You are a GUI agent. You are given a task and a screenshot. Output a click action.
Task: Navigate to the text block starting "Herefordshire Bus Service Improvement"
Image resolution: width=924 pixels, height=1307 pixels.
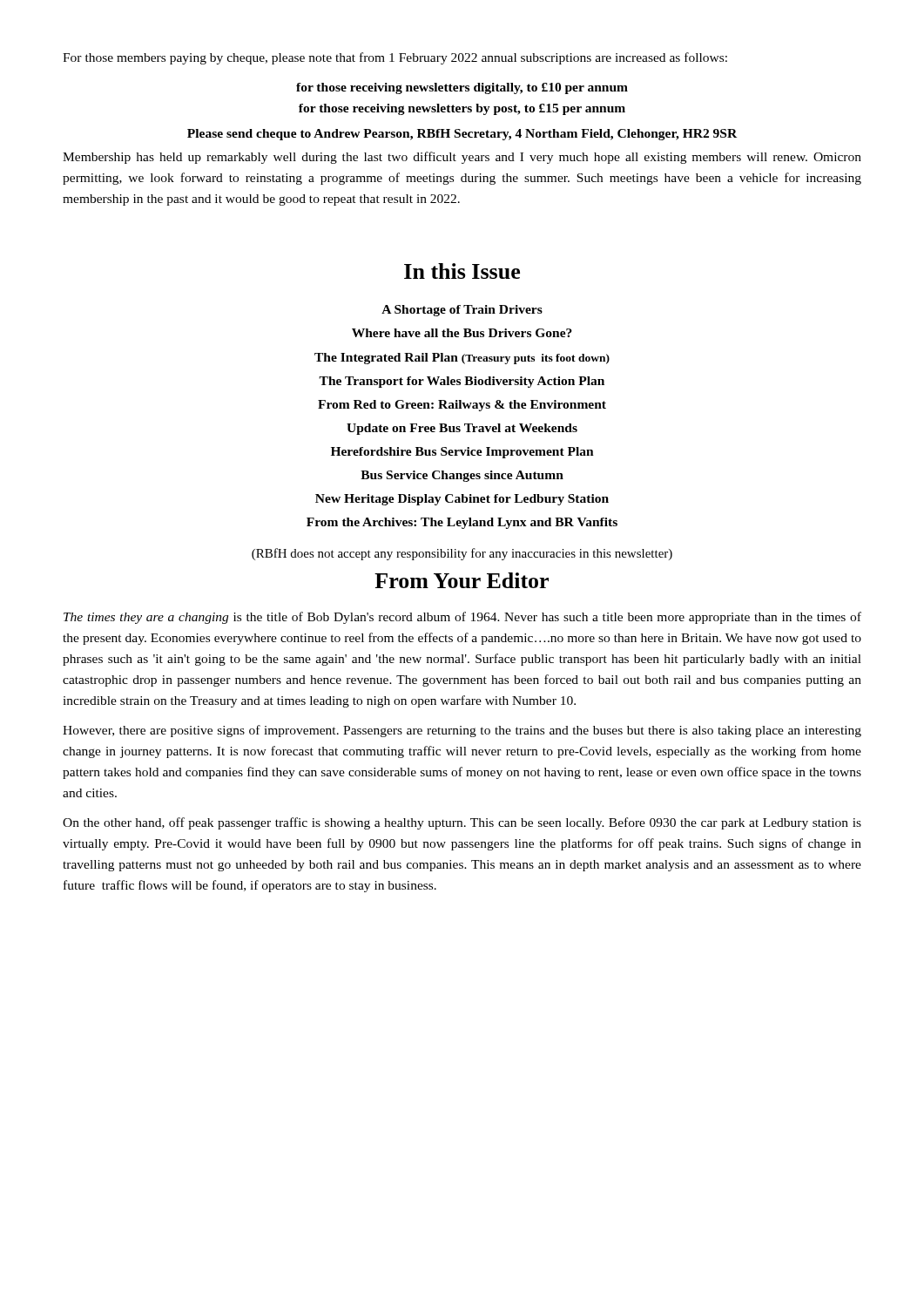pyautogui.click(x=462, y=451)
